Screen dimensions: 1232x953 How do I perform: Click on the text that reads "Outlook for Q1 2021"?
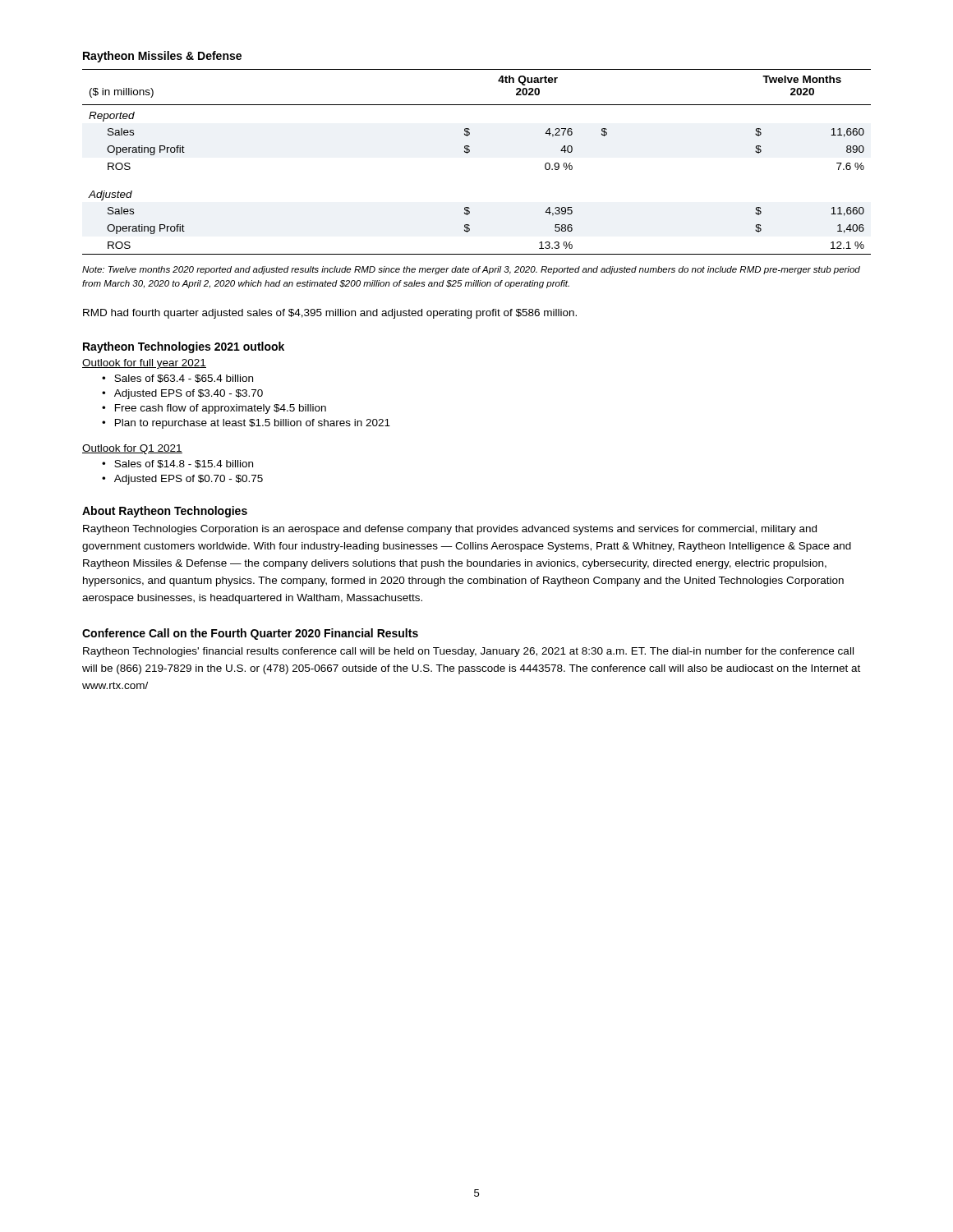(132, 448)
